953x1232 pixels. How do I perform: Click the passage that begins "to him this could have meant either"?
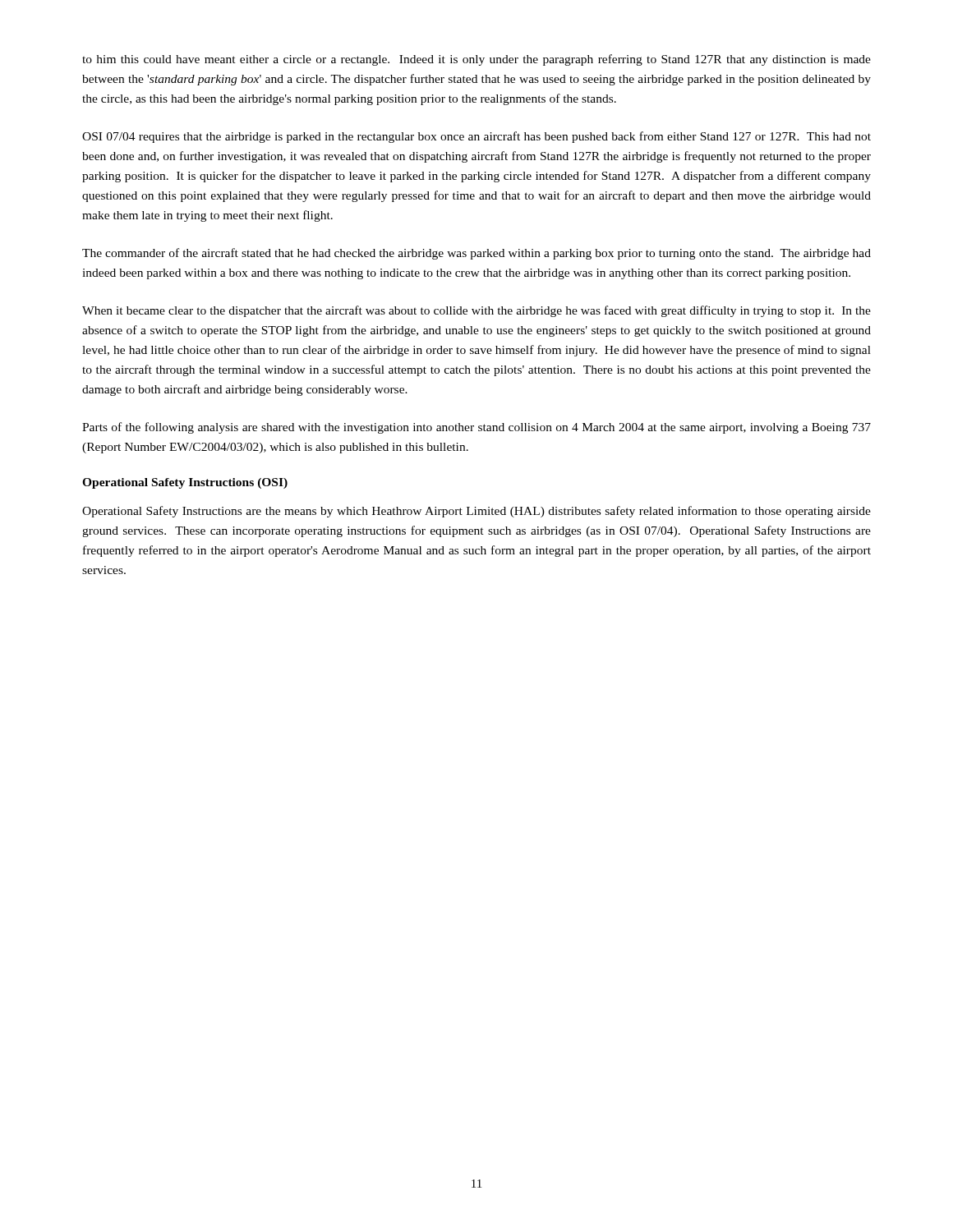[476, 78]
